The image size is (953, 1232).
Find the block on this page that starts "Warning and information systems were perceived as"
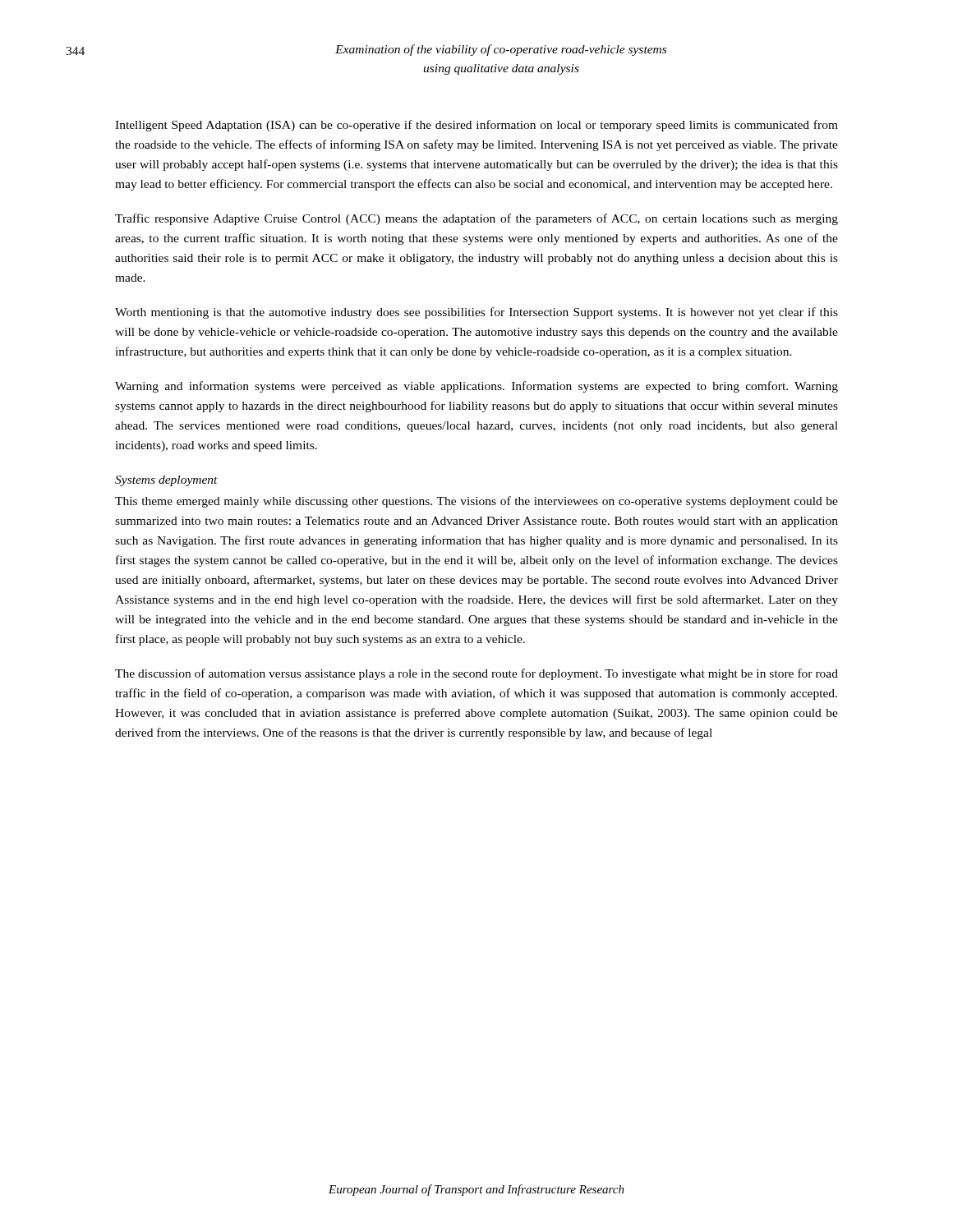pyautogui.click(x=476, y=416)
